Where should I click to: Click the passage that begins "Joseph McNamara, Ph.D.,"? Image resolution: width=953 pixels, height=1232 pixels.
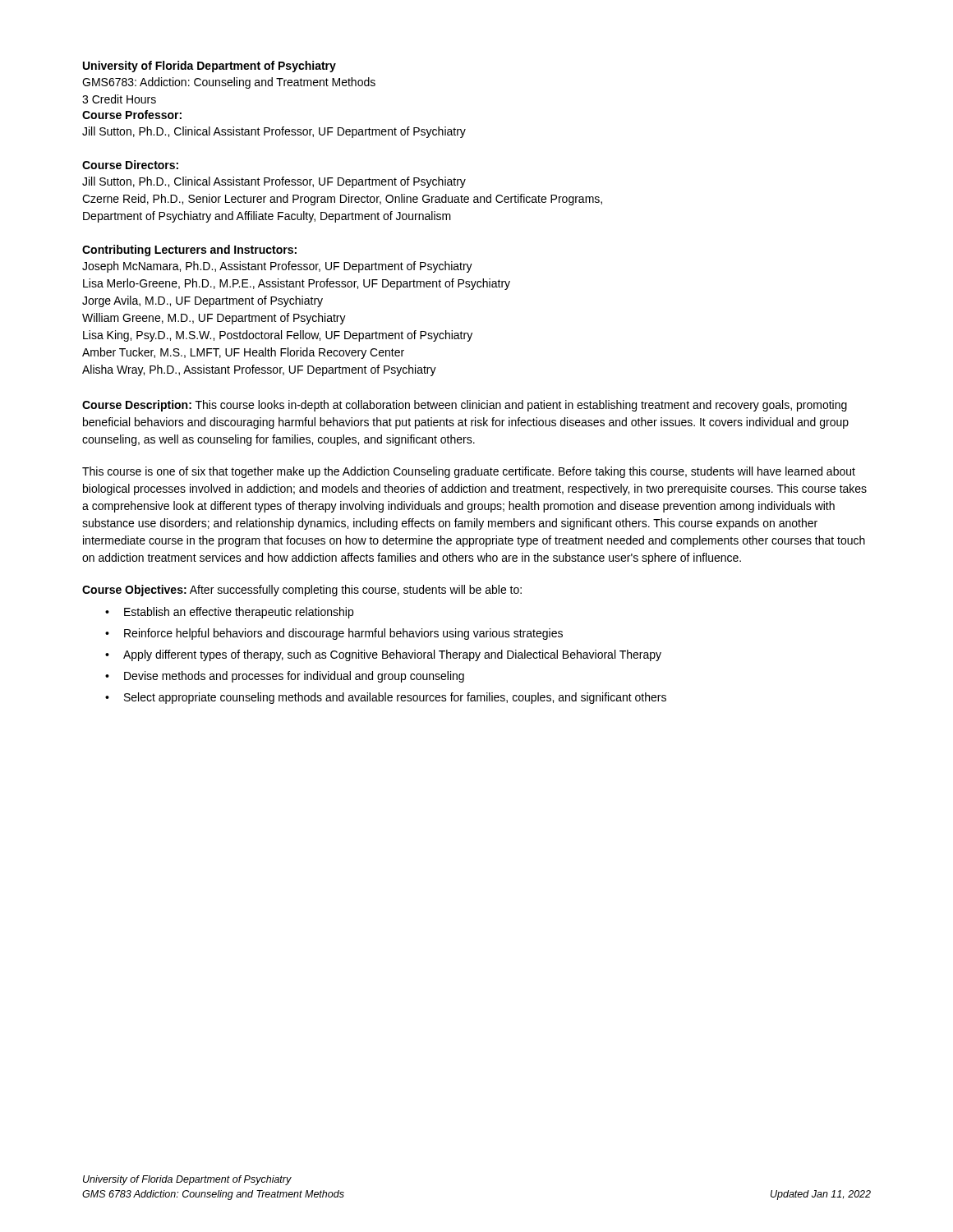click(296, 318)
